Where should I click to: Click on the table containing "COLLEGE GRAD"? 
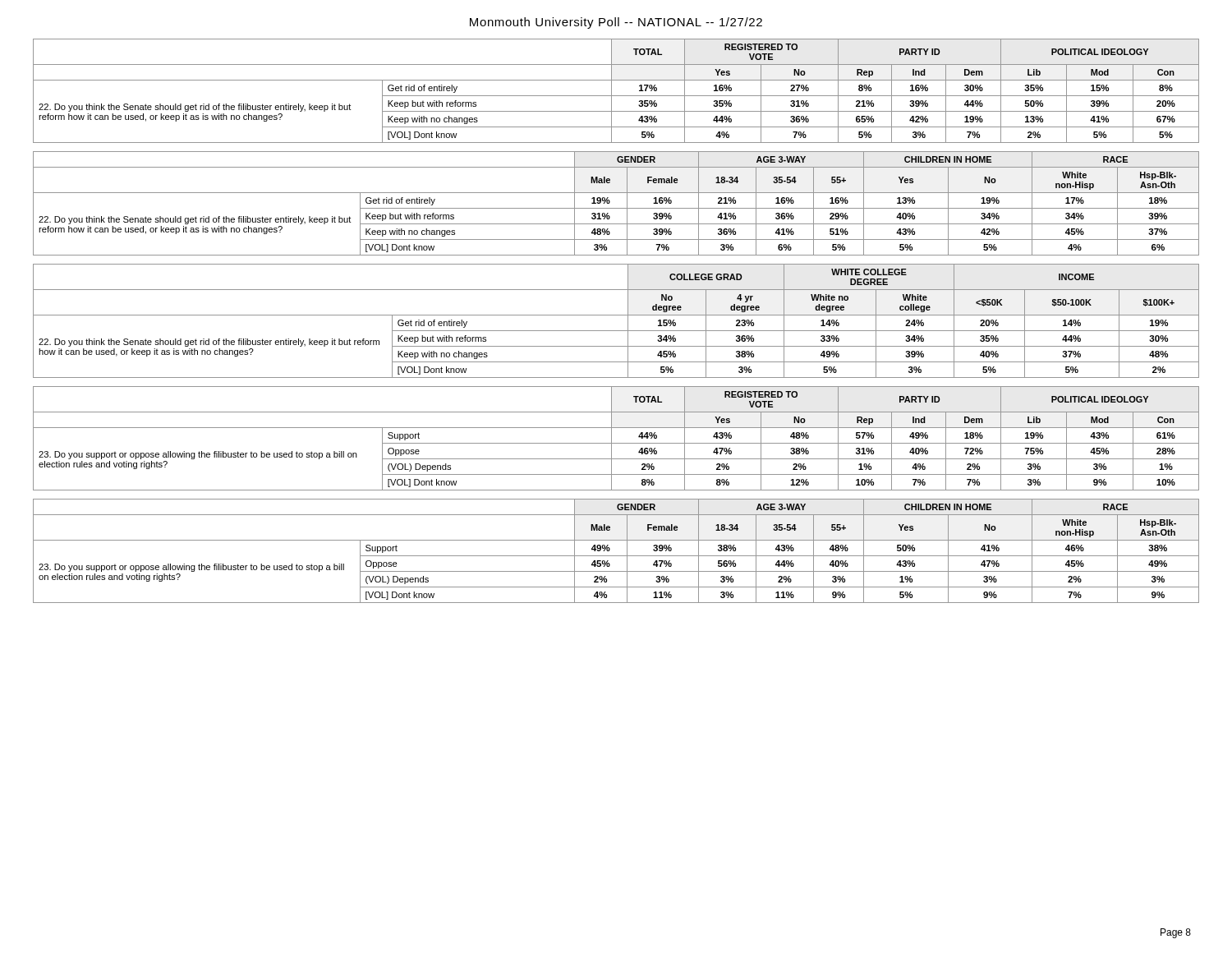point(616,321)
